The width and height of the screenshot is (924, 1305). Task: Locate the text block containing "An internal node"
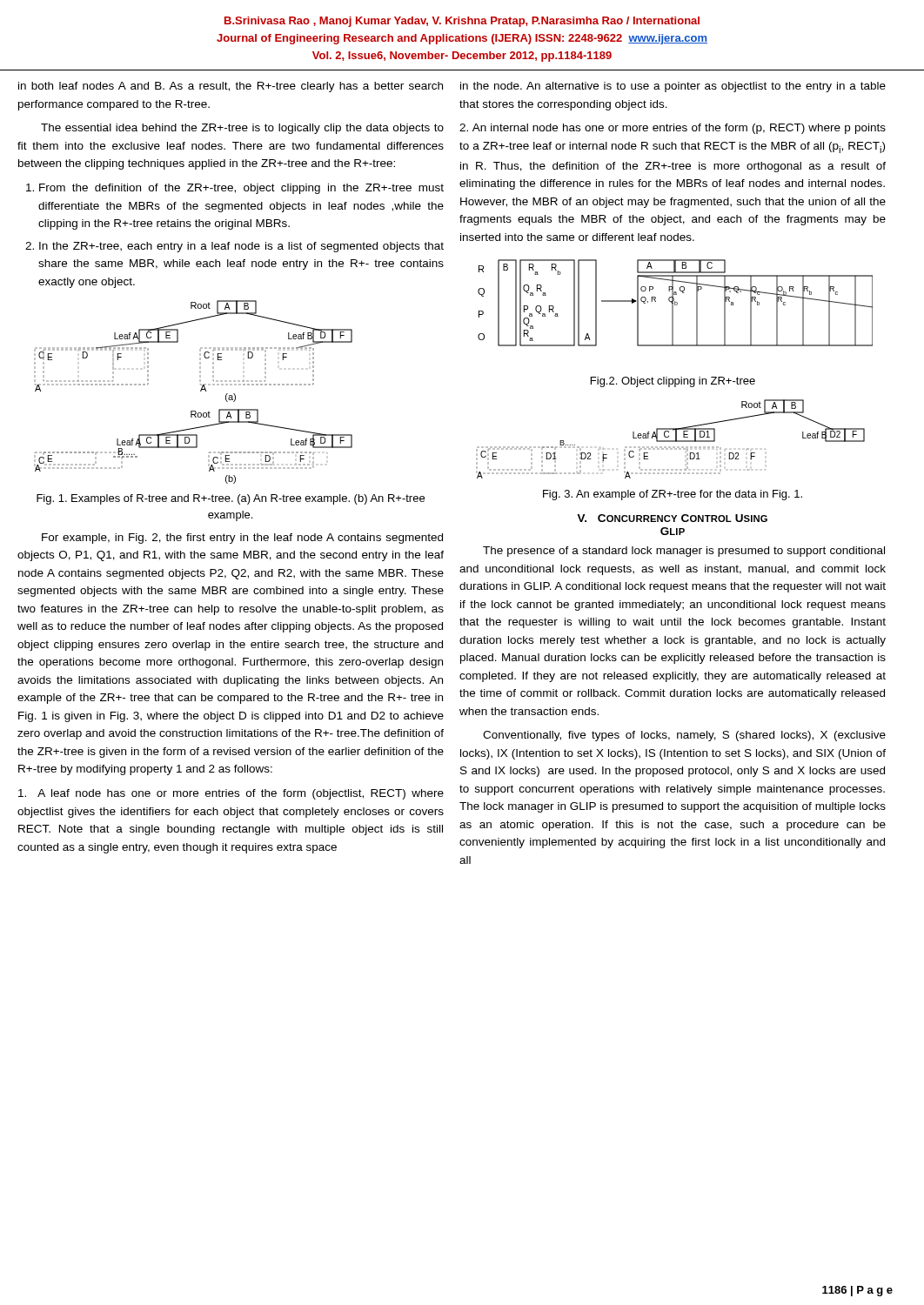point(673,183)
